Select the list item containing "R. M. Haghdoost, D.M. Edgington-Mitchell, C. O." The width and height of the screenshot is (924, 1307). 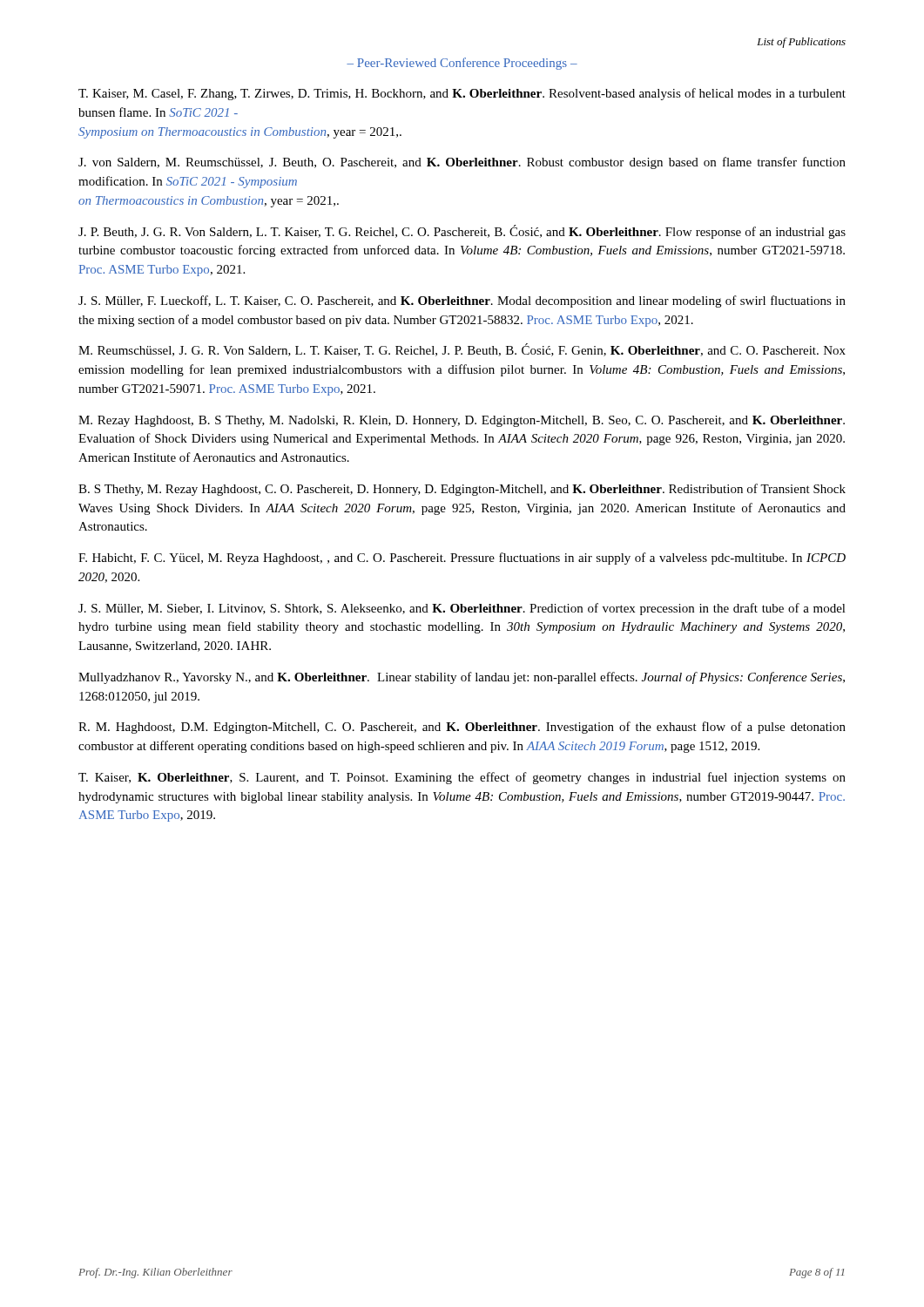(462, 736)
